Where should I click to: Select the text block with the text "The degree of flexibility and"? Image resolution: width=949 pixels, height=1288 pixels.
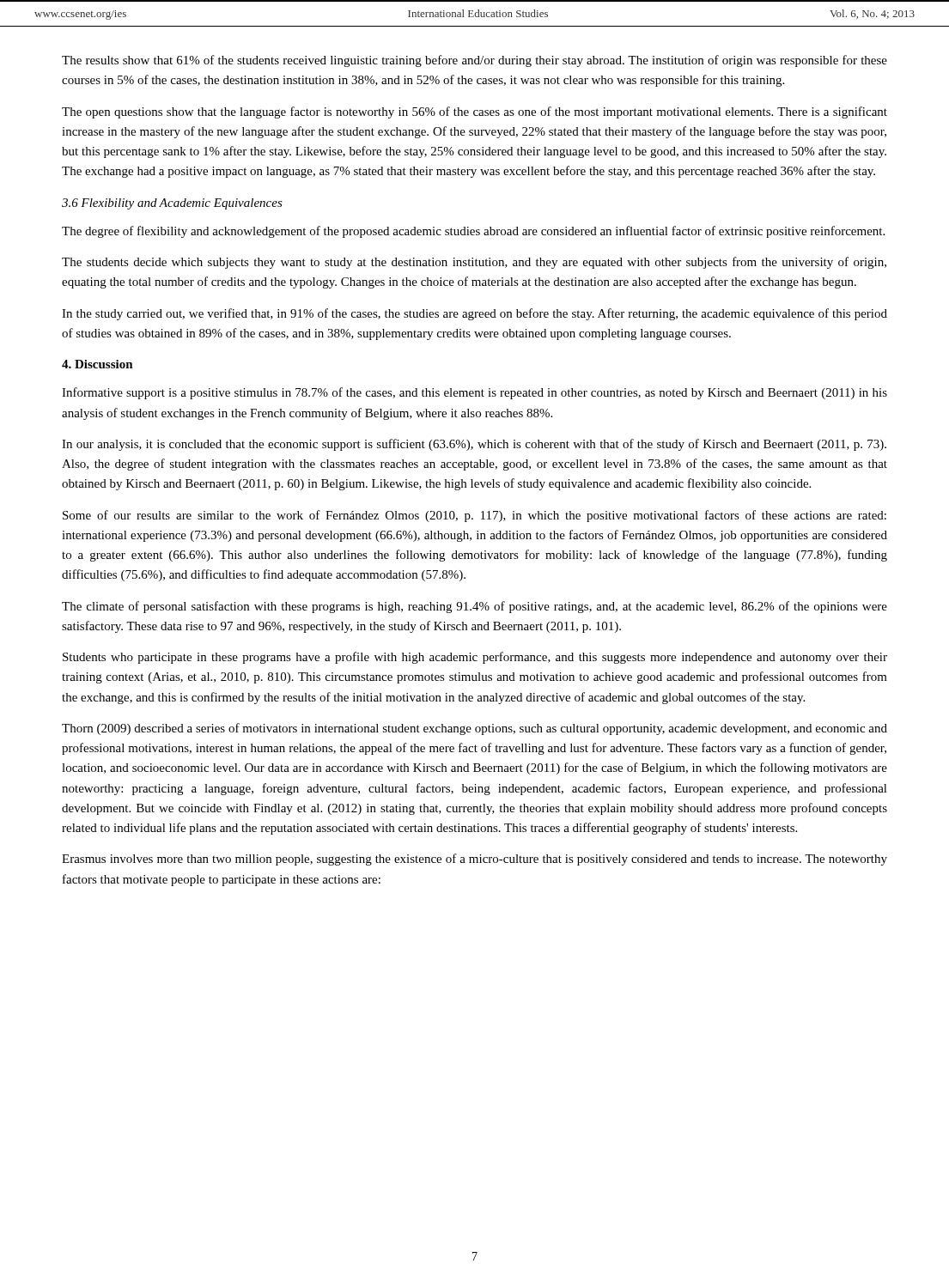coord(474,231)
